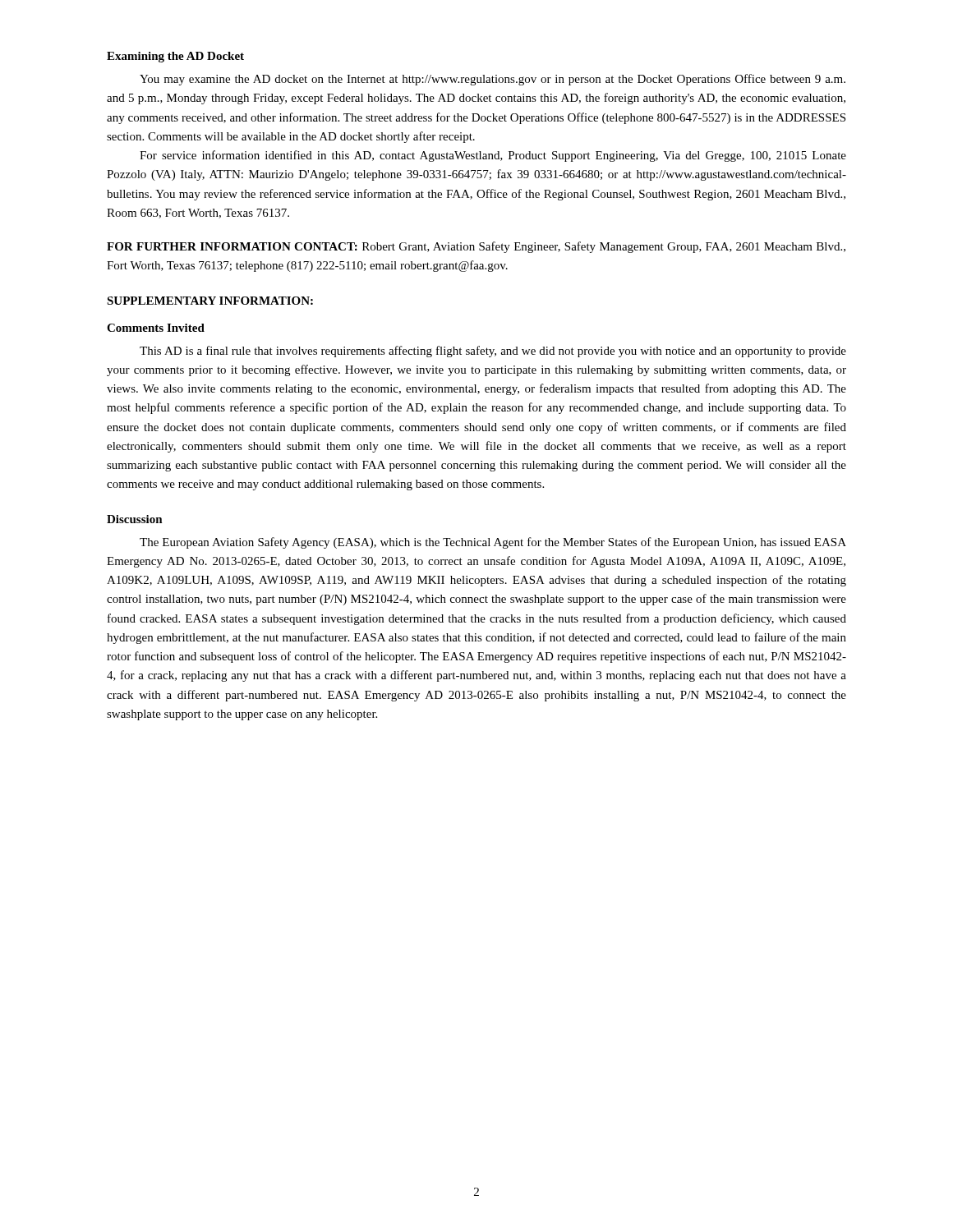Locate the text "Comments Invited"
The height and width of the screenshot is (1232, 953).
click(x=156, y=327)
